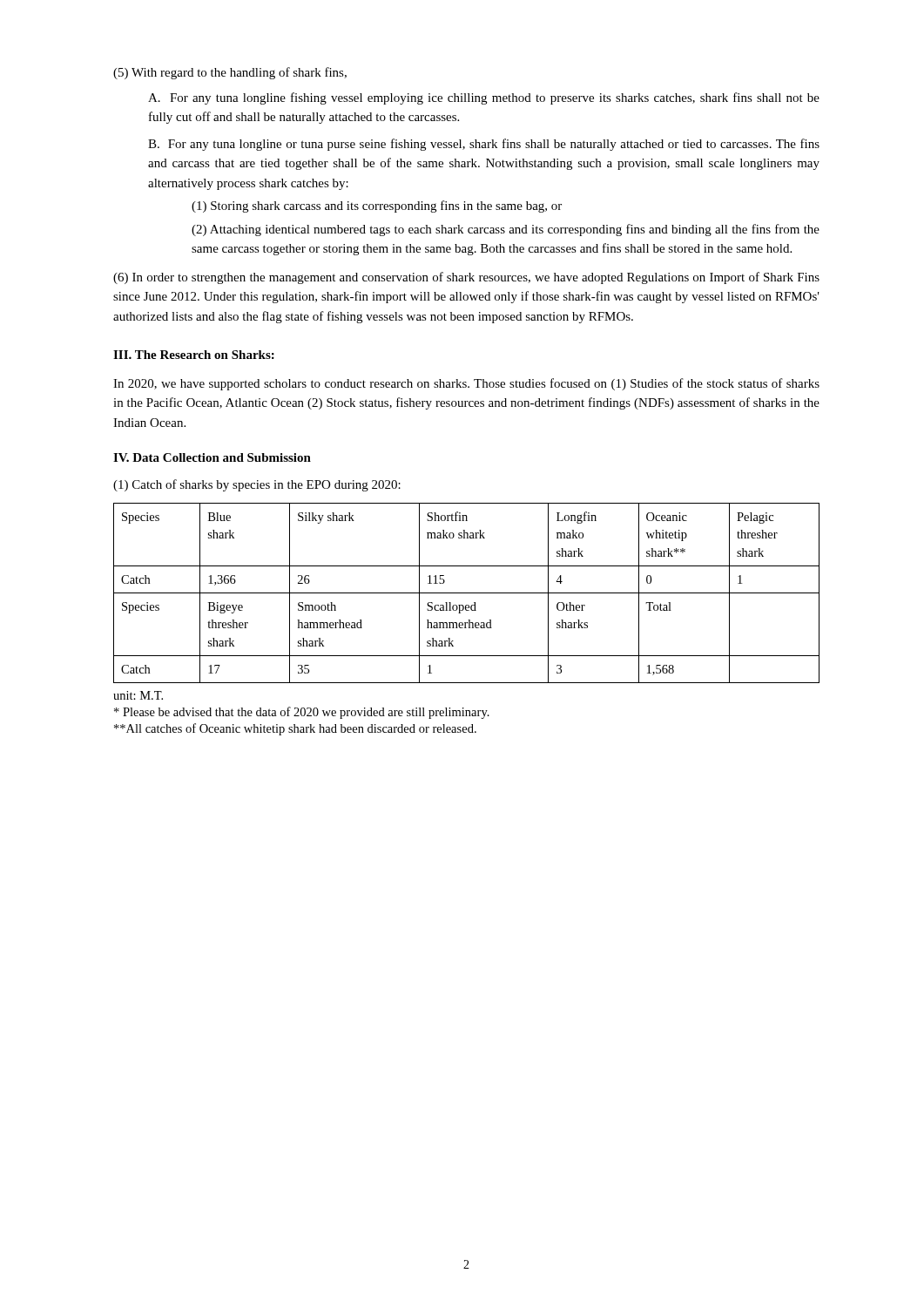
Task: Find the block on this page that starts "Please be advised that the data of 2020"
Action: pos(301,712)
